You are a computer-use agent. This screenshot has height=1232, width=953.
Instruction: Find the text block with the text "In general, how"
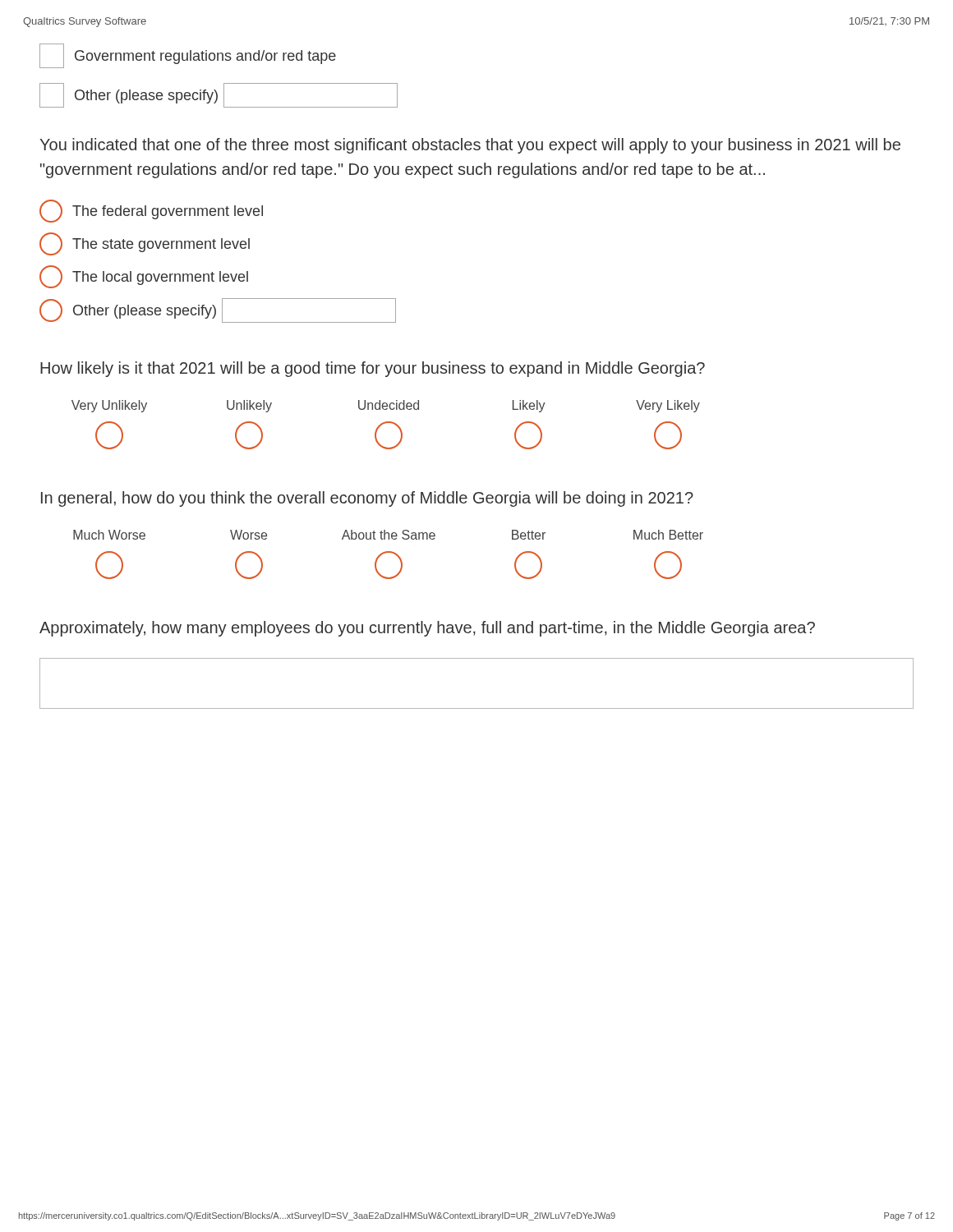366,498
